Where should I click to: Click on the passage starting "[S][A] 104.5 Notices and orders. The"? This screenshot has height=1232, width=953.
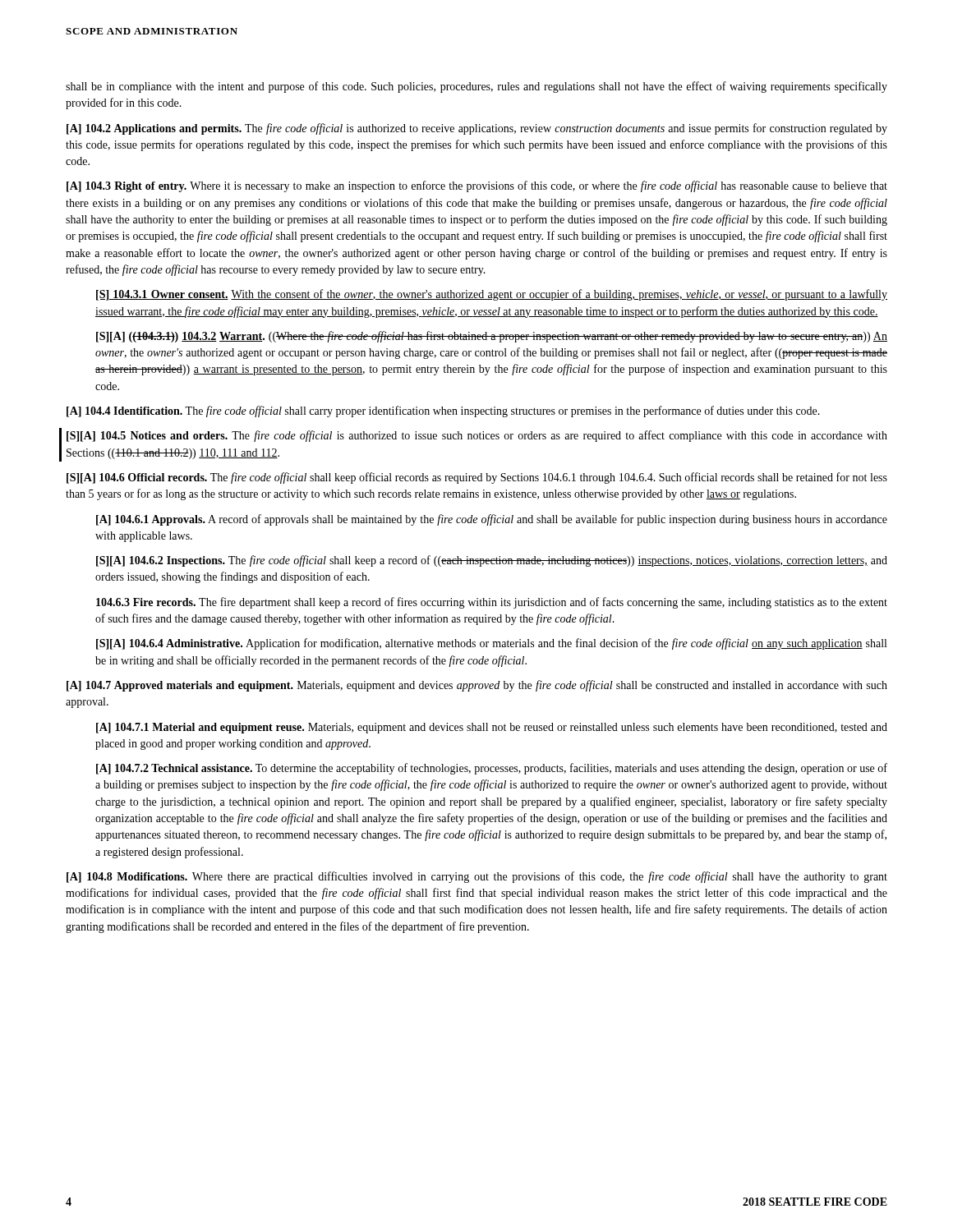coord(476,445)
